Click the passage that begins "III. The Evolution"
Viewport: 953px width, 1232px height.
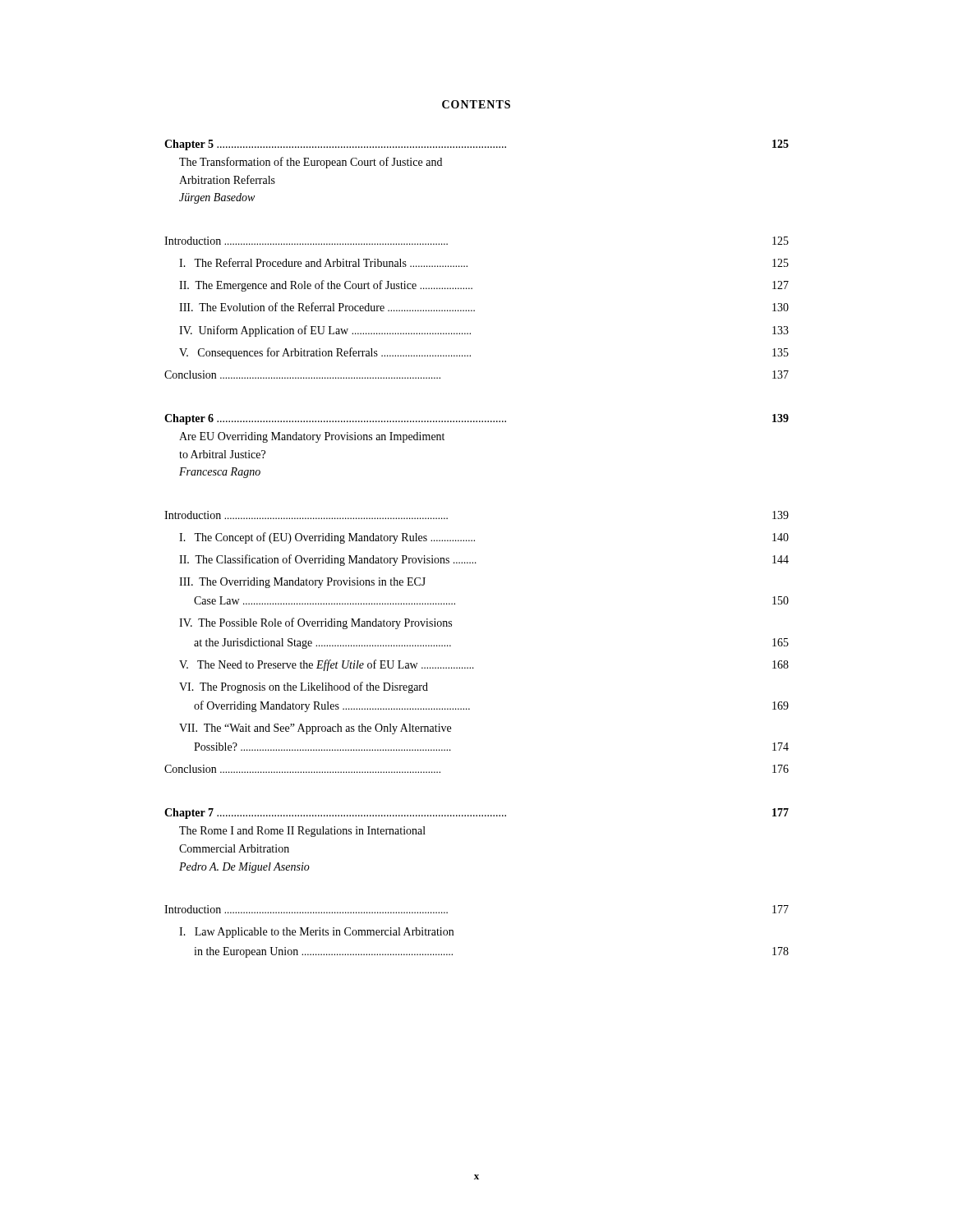click(x=476, y=308)
